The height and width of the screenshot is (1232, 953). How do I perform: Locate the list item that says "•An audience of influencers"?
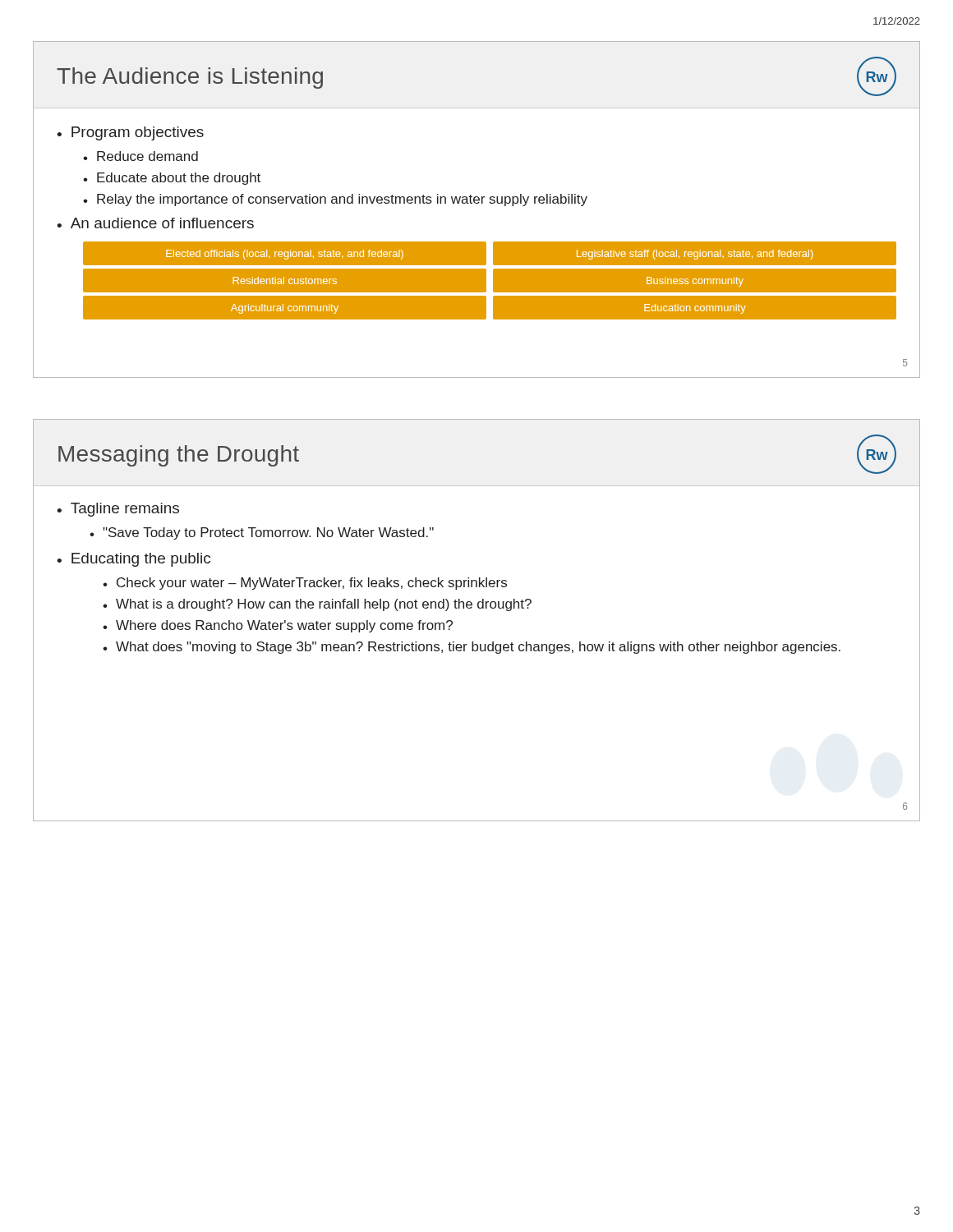point(156,225)
